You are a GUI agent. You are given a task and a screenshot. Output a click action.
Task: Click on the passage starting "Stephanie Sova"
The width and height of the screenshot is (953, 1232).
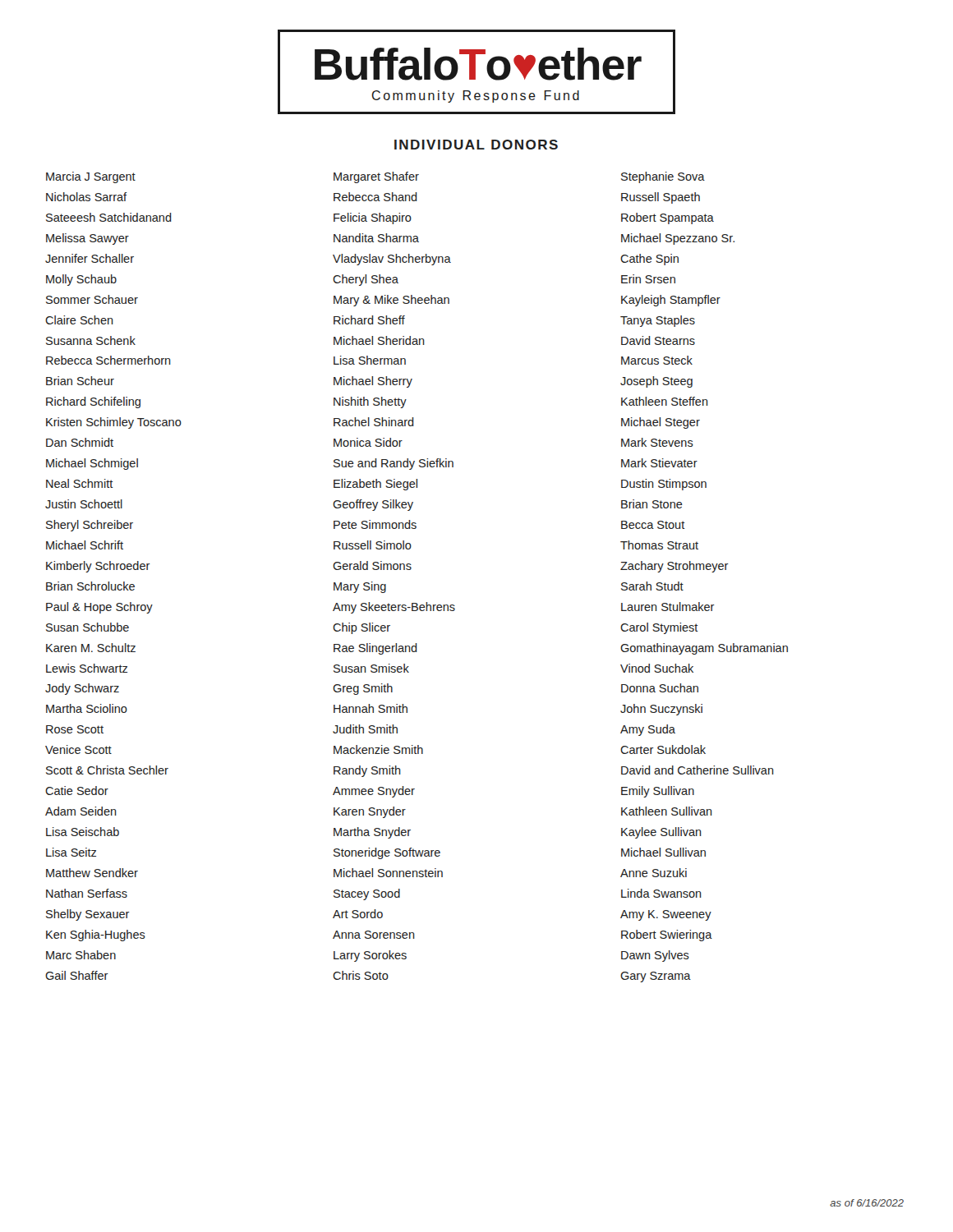pyautogui.click(x=662, y=177)
